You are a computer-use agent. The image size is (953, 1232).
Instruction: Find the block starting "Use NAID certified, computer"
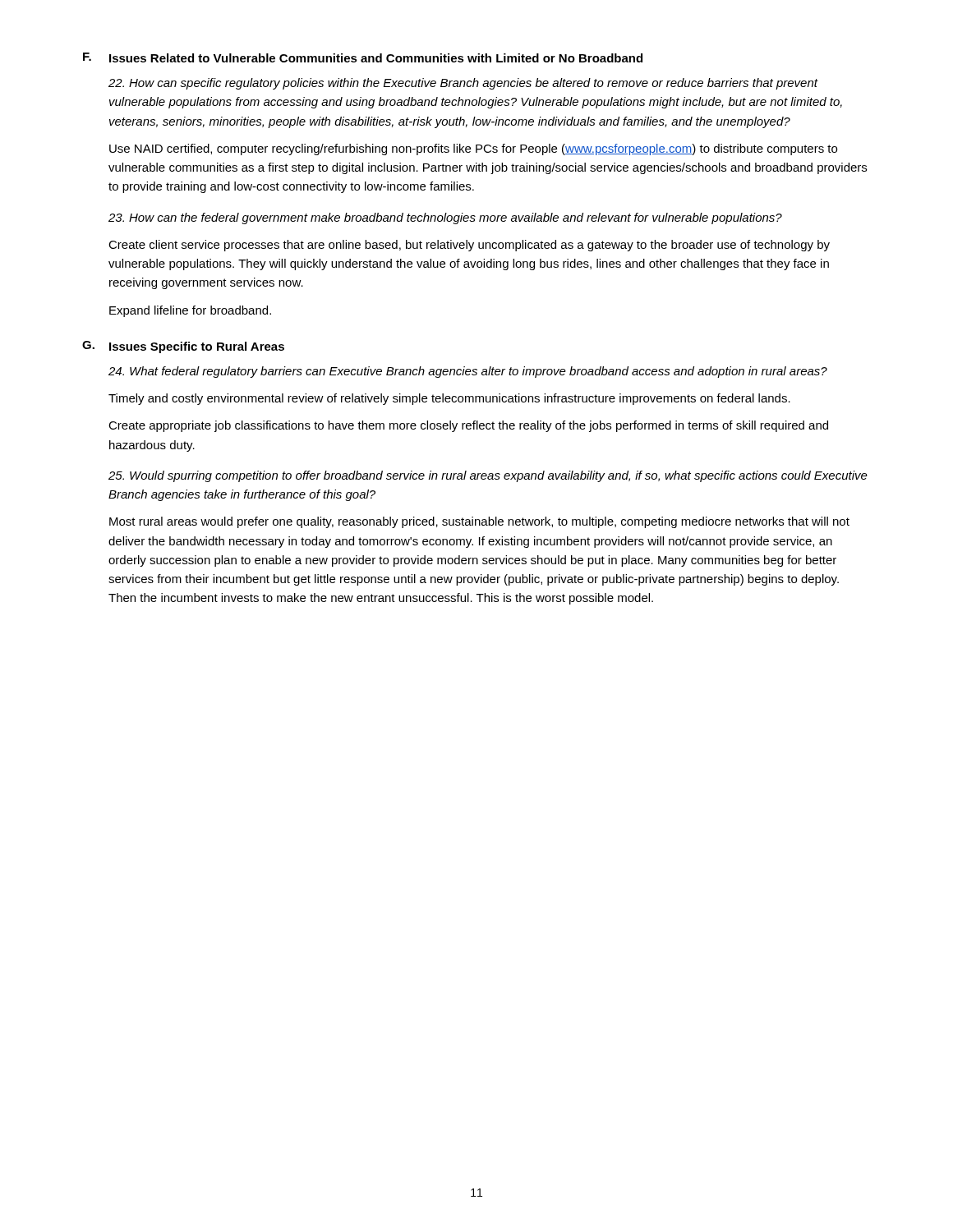(x=488, y=167)
